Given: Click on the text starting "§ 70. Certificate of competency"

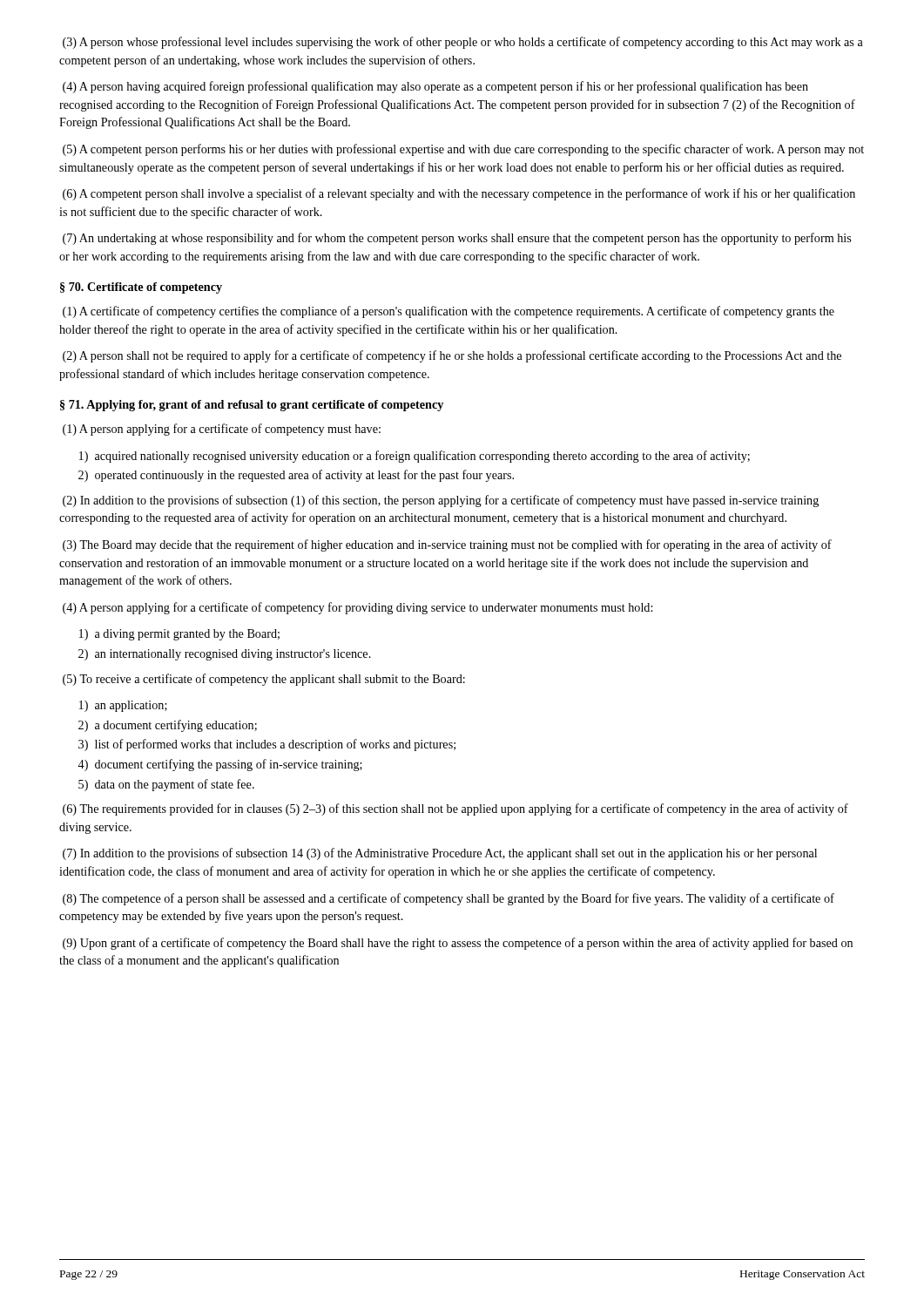Looking at the screenshot, I should [x=141, y=286].
